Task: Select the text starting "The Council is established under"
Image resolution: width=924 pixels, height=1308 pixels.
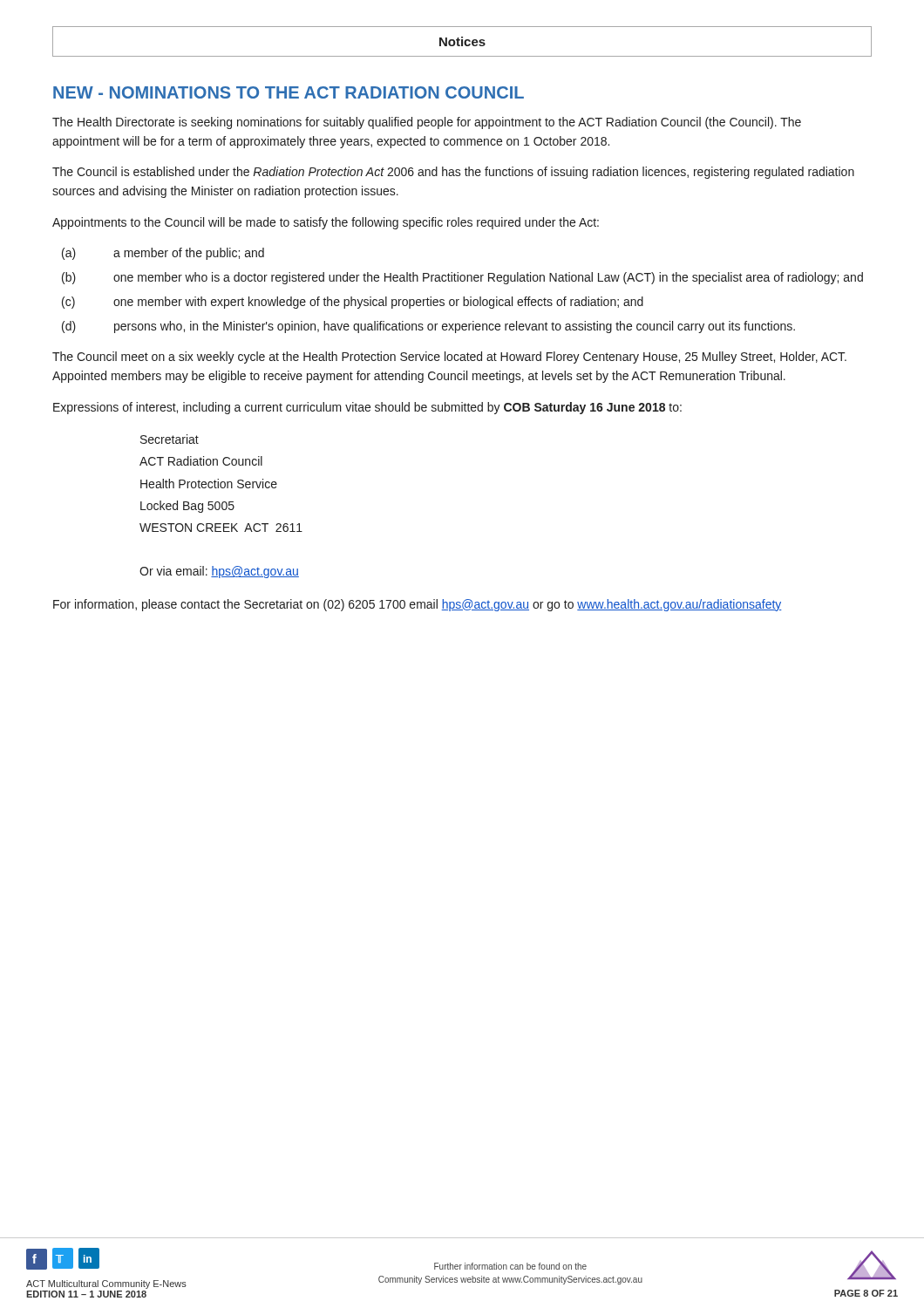Action: pyautogui.click(x=453, y=182)
